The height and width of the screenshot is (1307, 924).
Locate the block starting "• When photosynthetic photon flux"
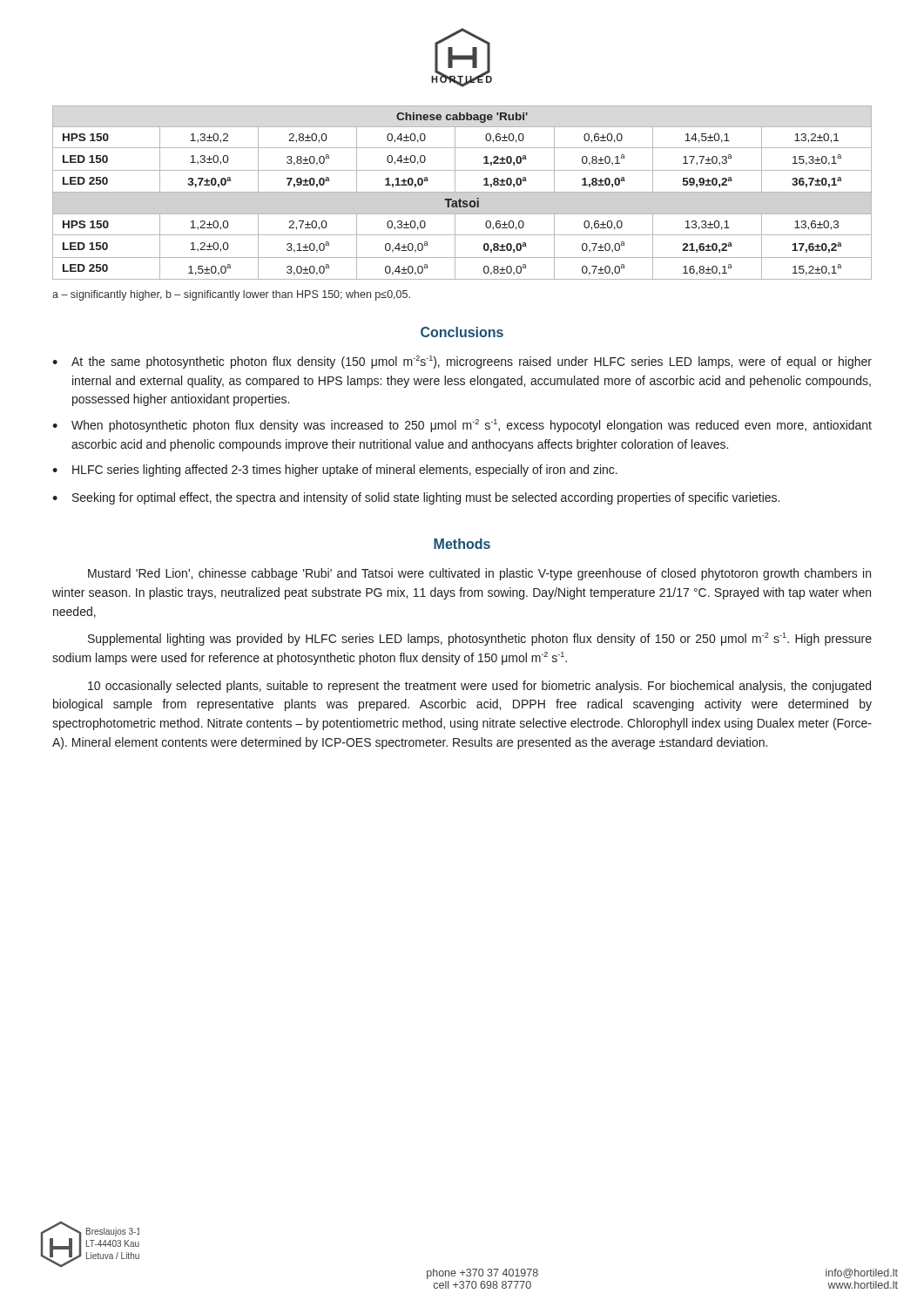click(x=462, y=435)
